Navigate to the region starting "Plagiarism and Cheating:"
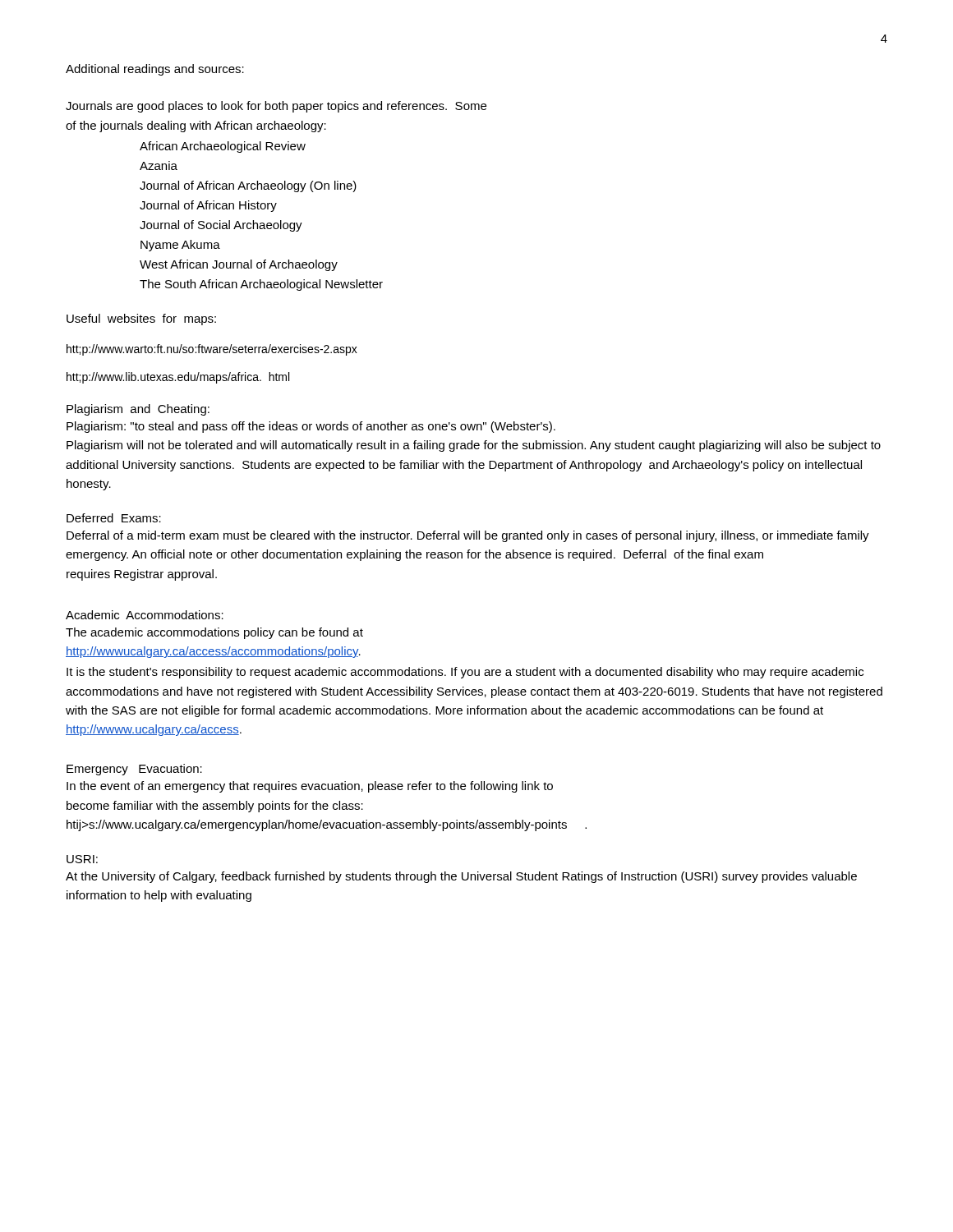953x1232 pixels. 138,409
